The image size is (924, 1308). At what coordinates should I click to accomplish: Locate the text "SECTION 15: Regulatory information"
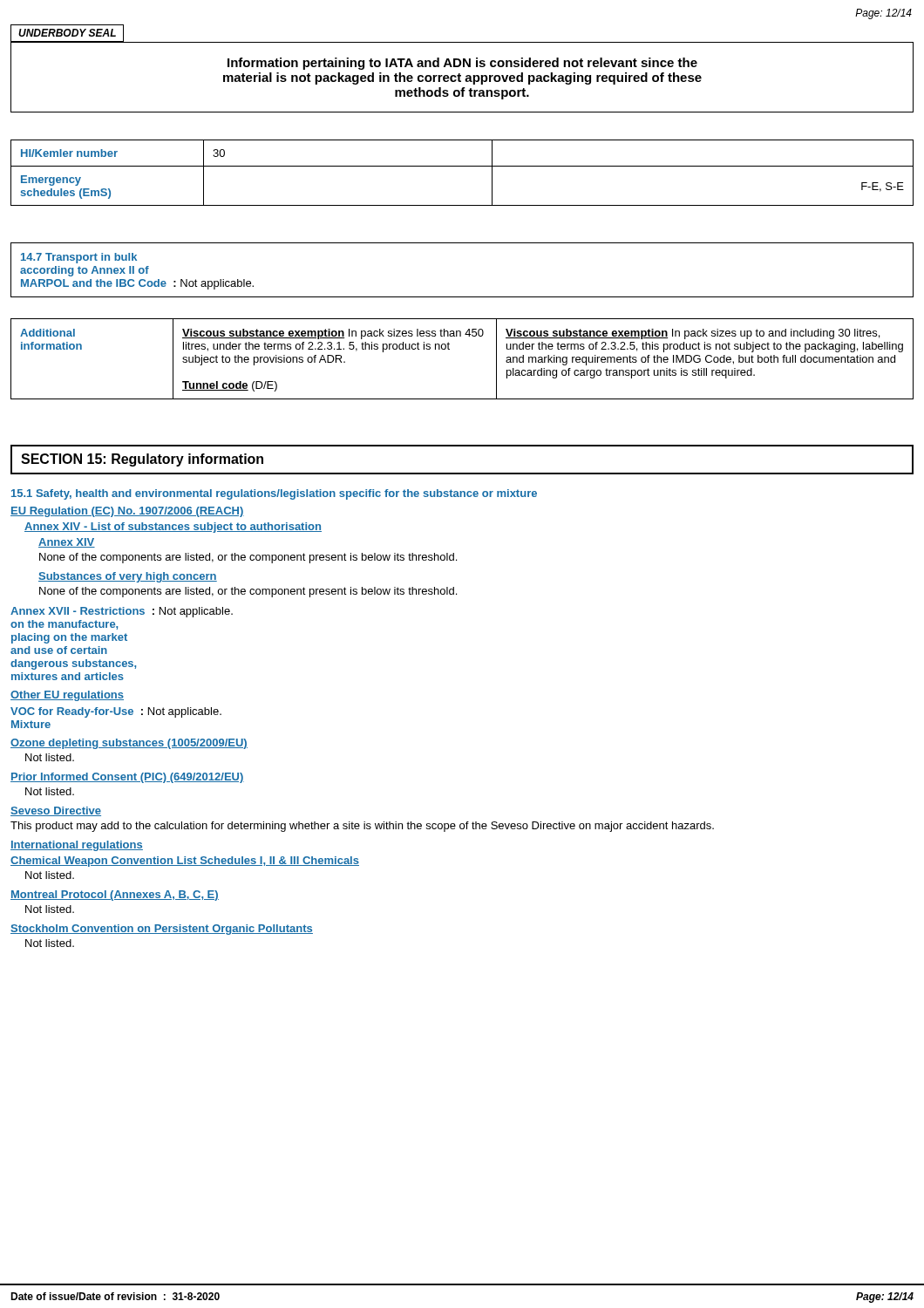click(143, 459)
